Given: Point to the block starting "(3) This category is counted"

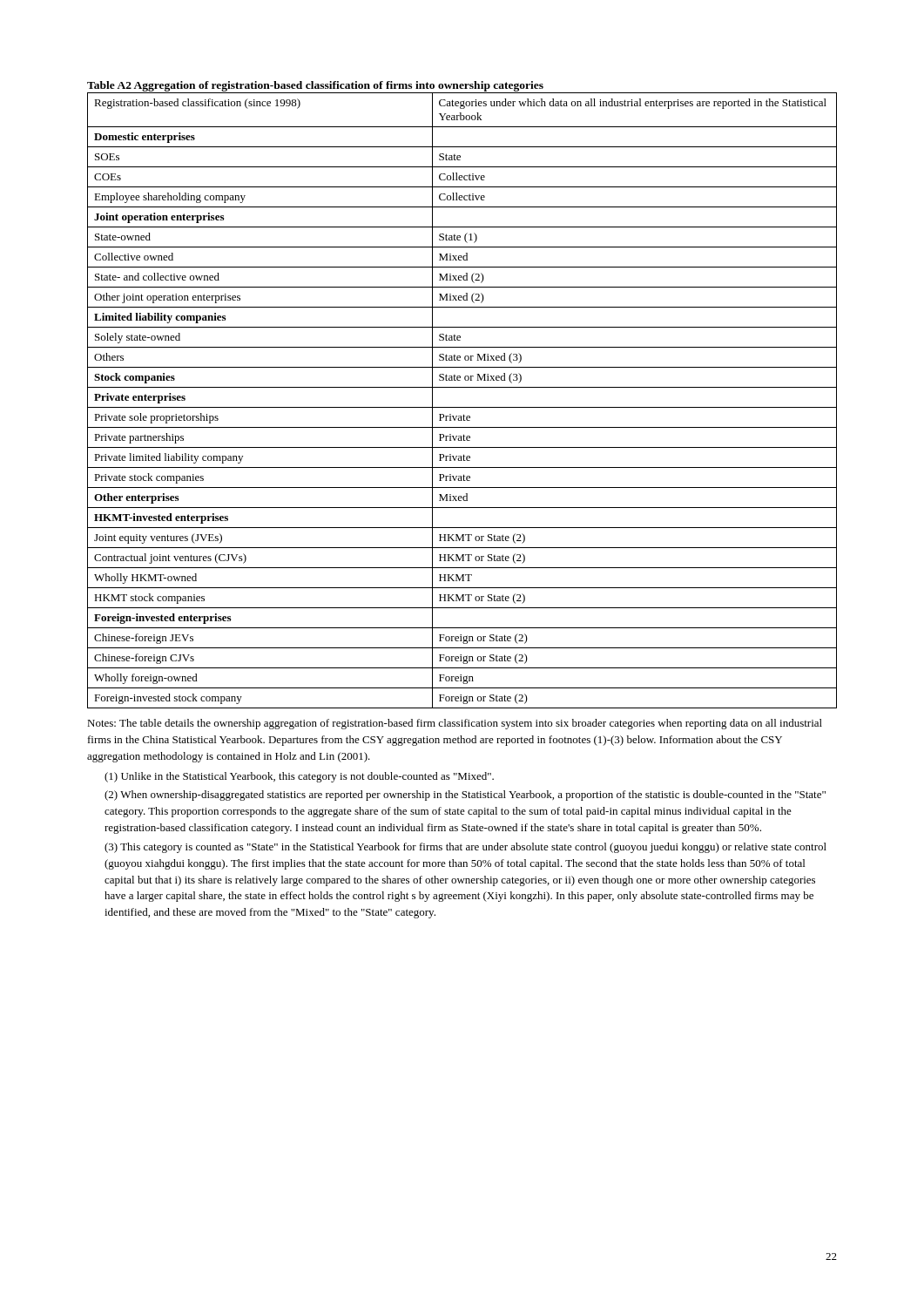Looking at the screenshot, I should click(x=466, y=879).
